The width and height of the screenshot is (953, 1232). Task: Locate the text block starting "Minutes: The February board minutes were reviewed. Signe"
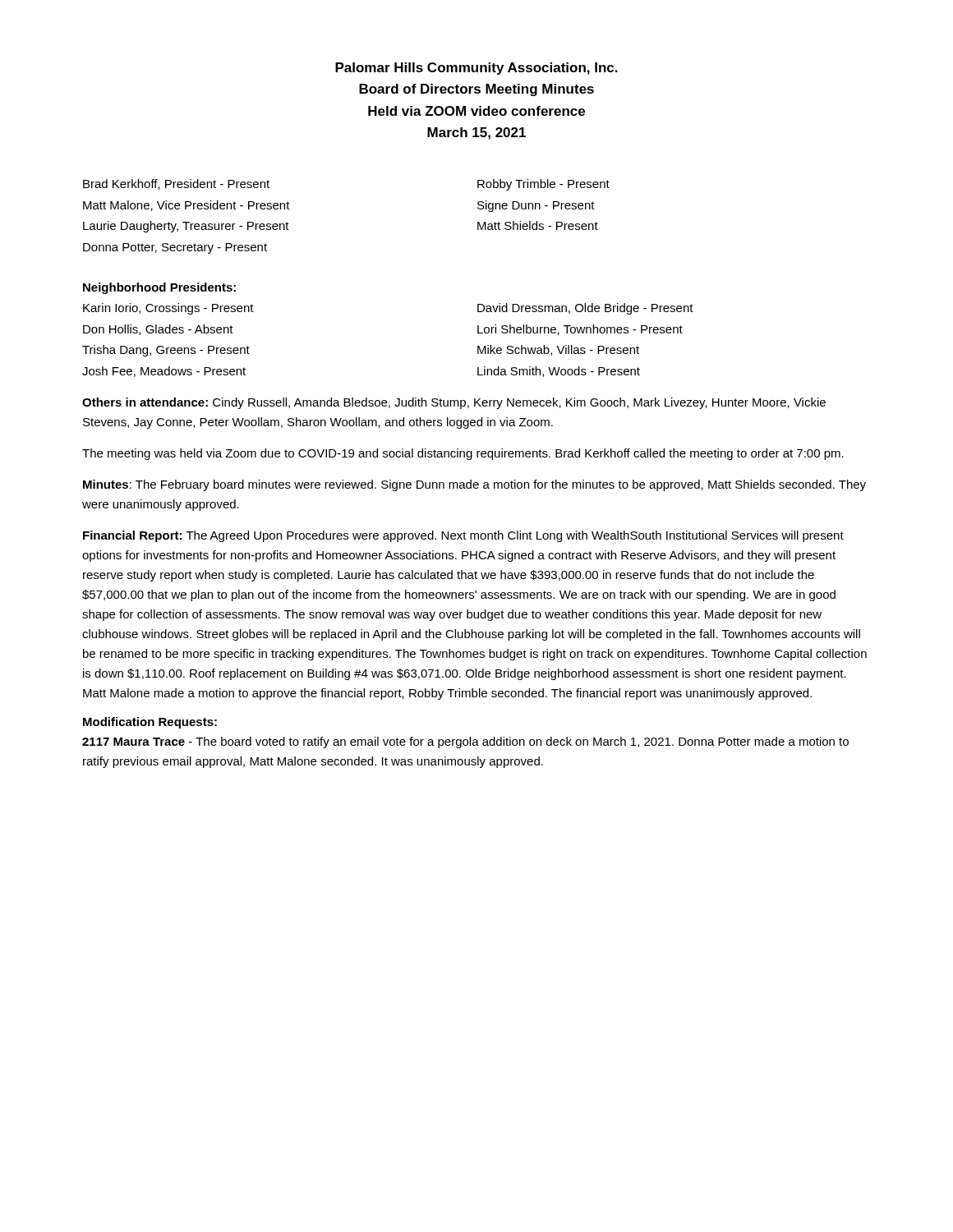[474, 494]
